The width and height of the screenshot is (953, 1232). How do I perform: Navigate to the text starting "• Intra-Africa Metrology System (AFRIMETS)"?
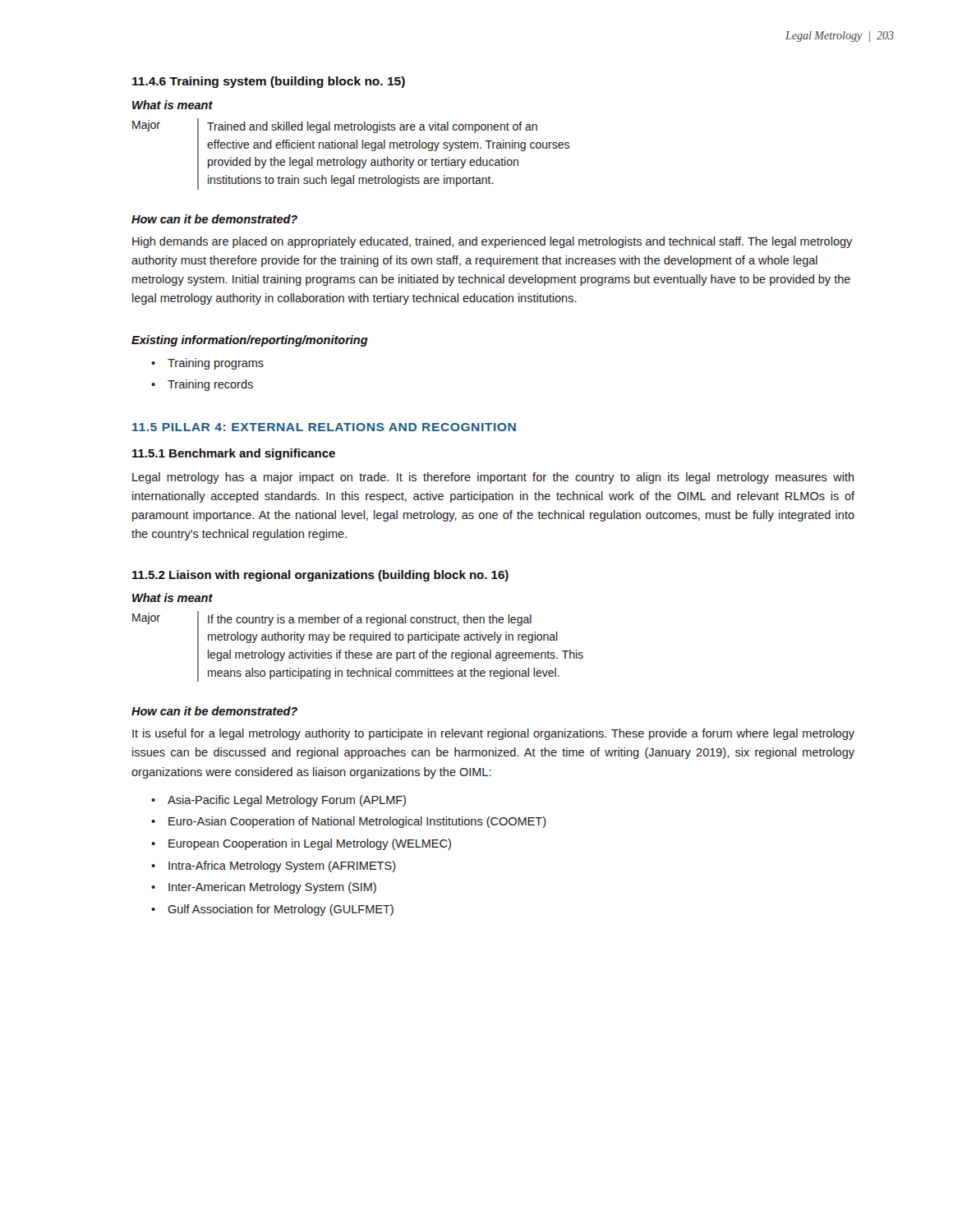[274, 866]
